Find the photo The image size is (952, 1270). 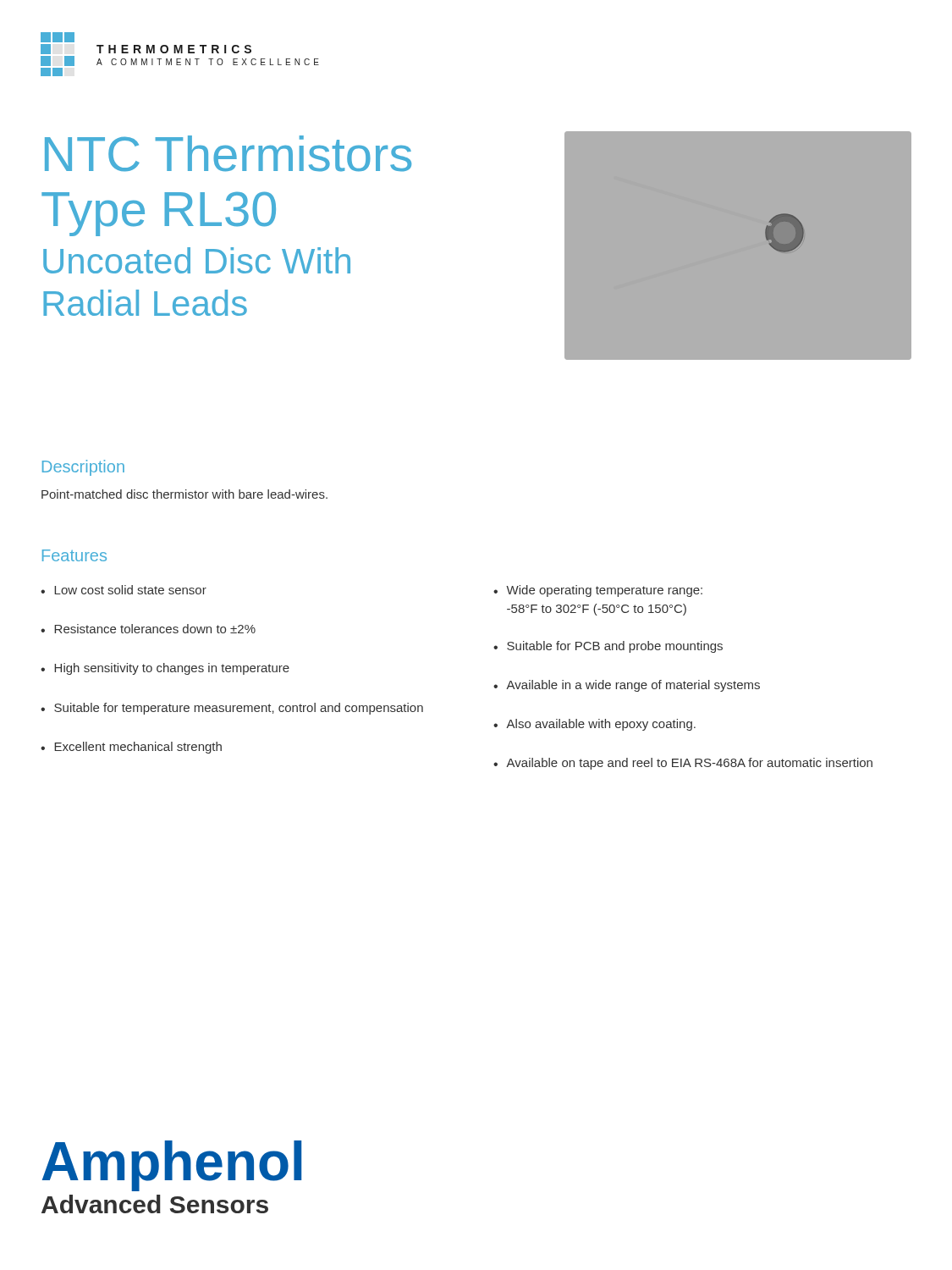point(738,245)
